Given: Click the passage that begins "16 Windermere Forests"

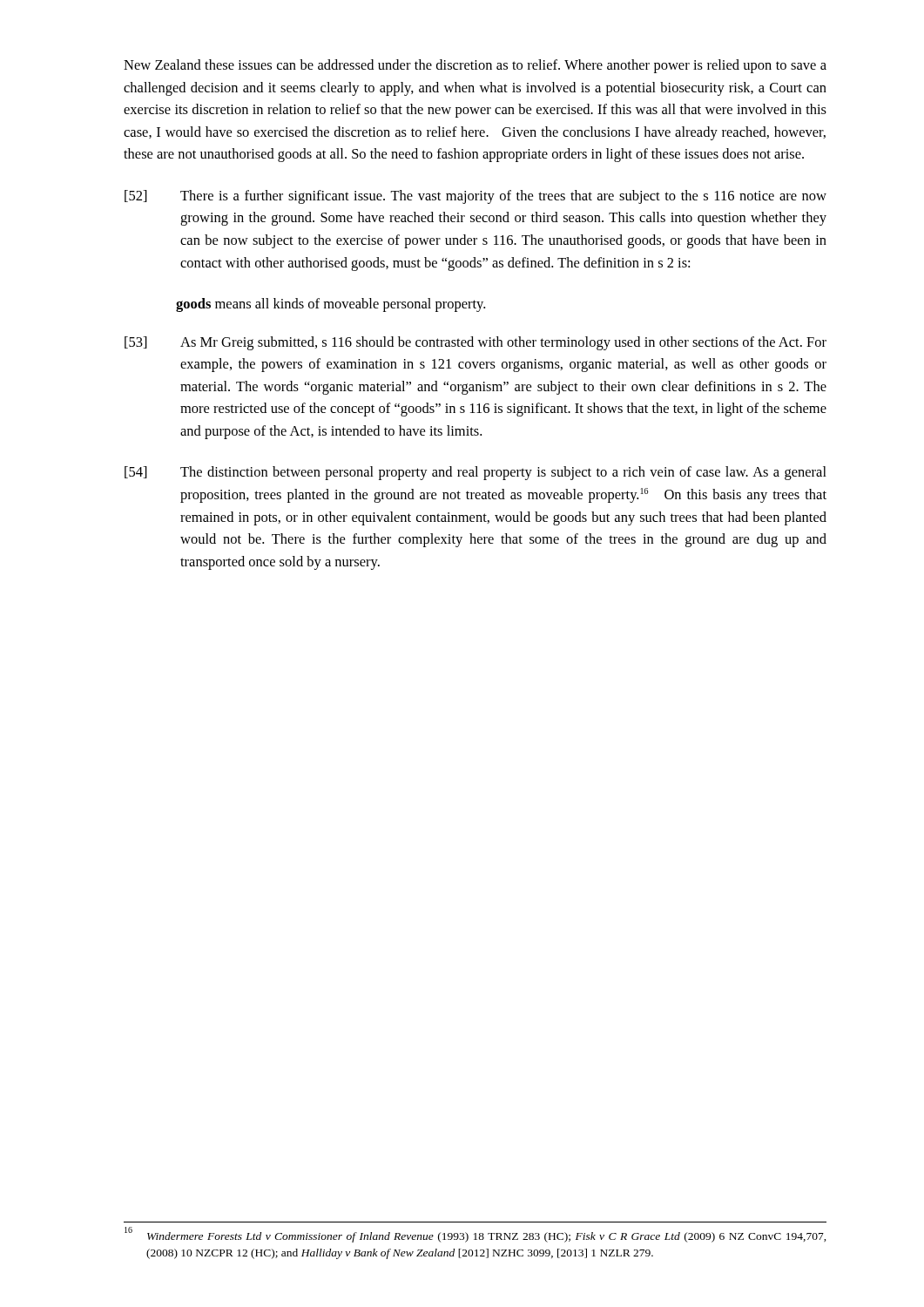Looking at the screenshot, I should coord(475,1243).
